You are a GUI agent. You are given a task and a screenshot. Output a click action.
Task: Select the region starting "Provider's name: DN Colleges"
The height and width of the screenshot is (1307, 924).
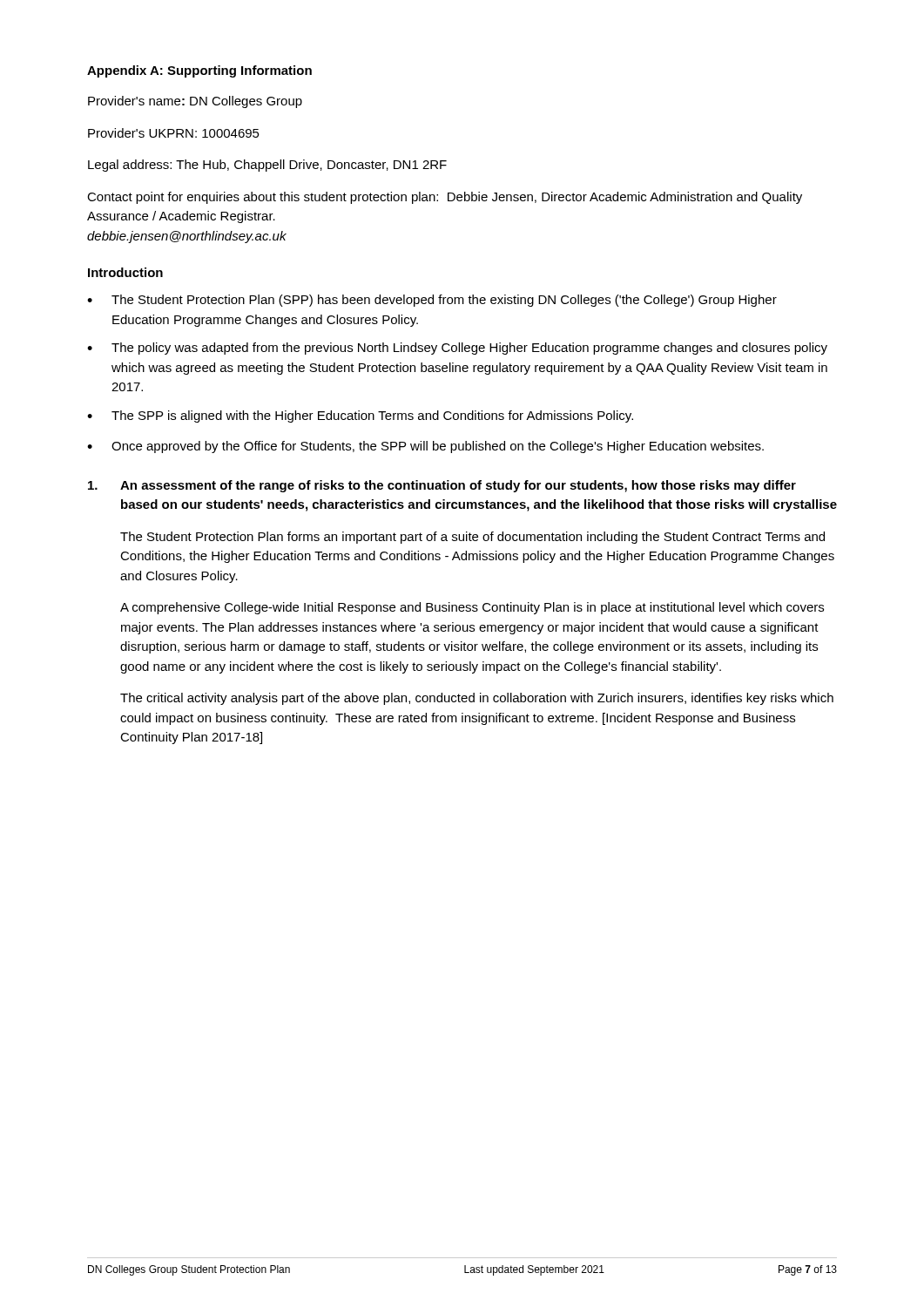click(195, 101)
